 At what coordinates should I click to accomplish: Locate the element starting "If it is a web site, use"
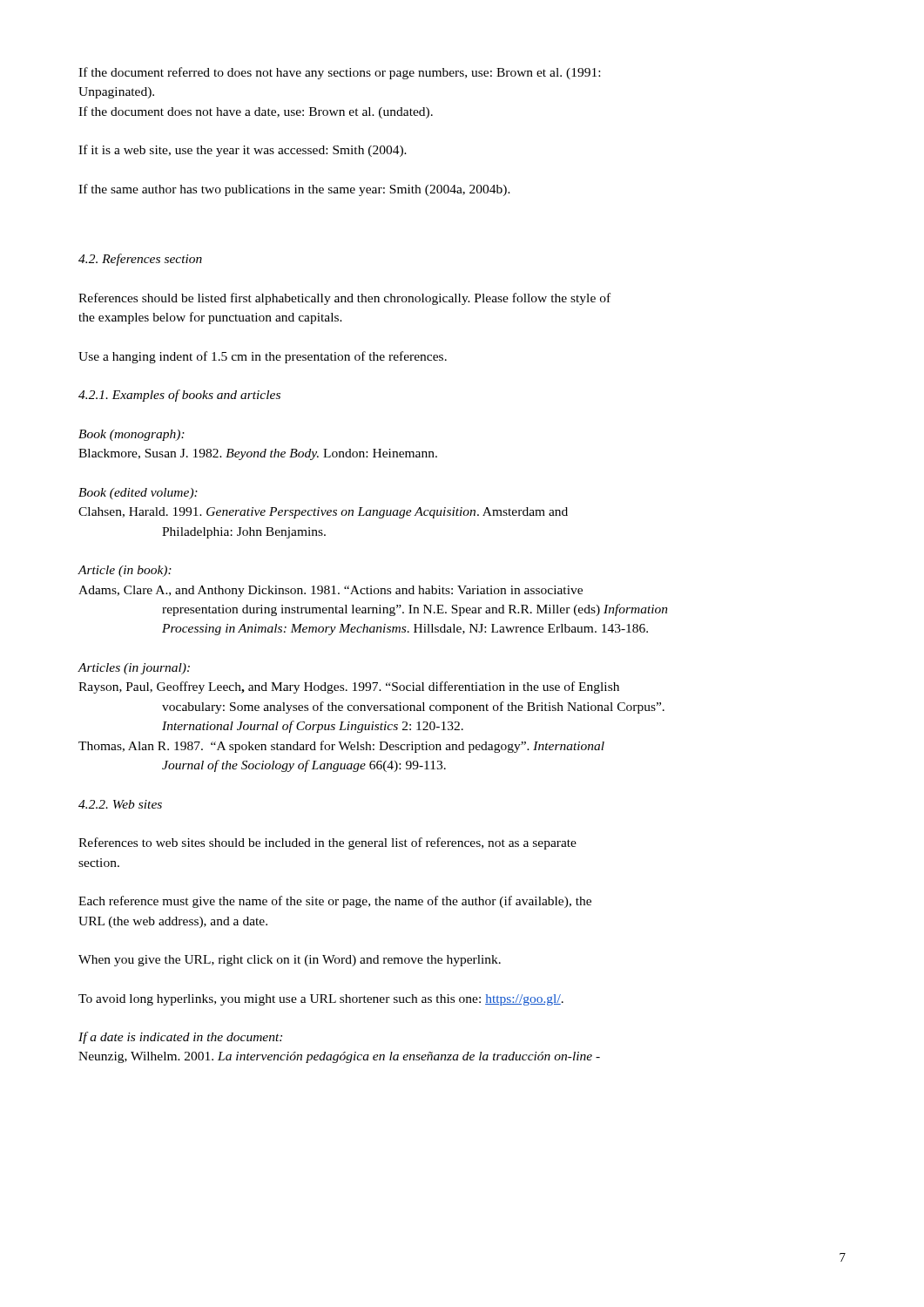pos(243,151)
